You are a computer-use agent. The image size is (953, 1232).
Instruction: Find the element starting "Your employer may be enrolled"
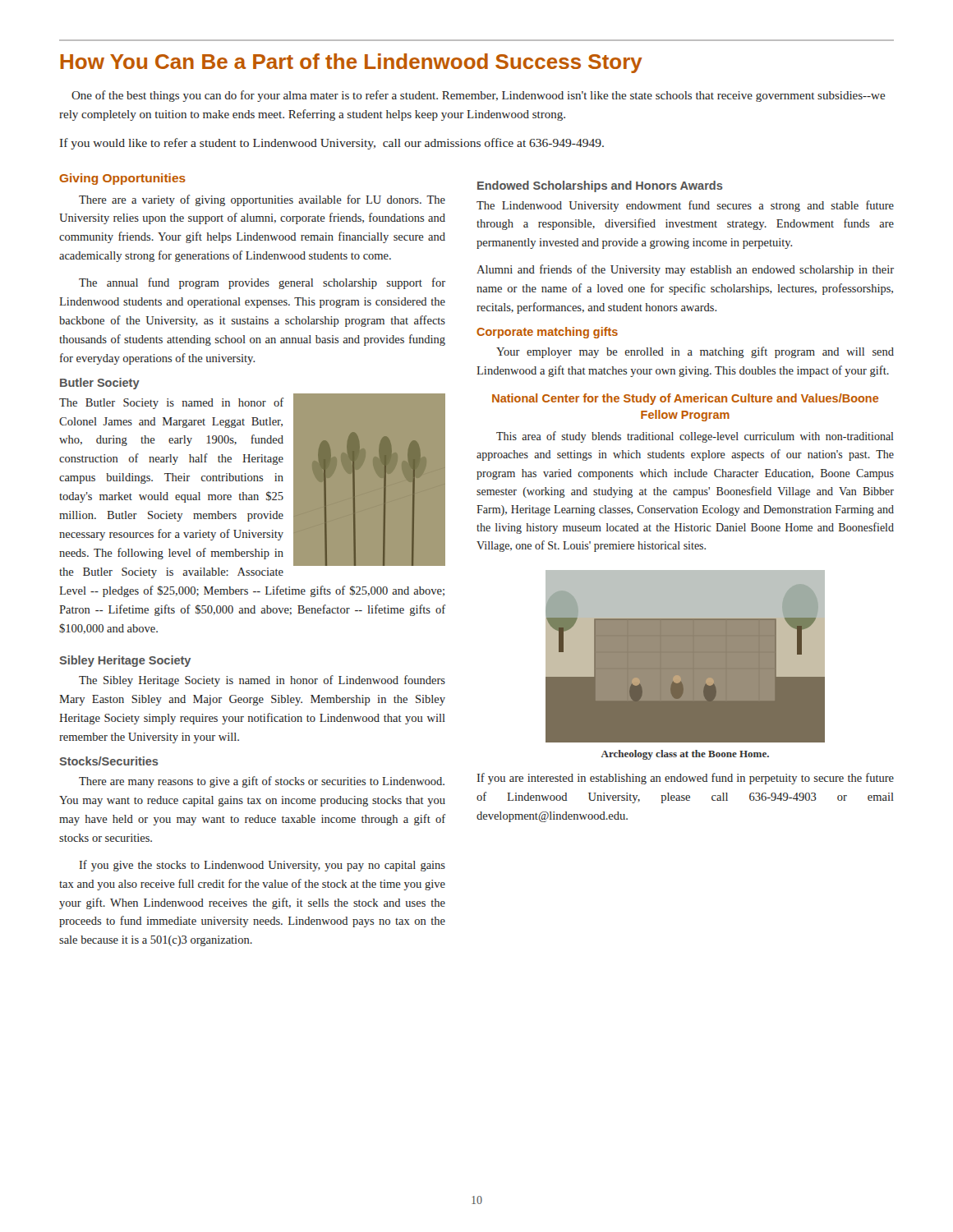[x=685, y=361]
